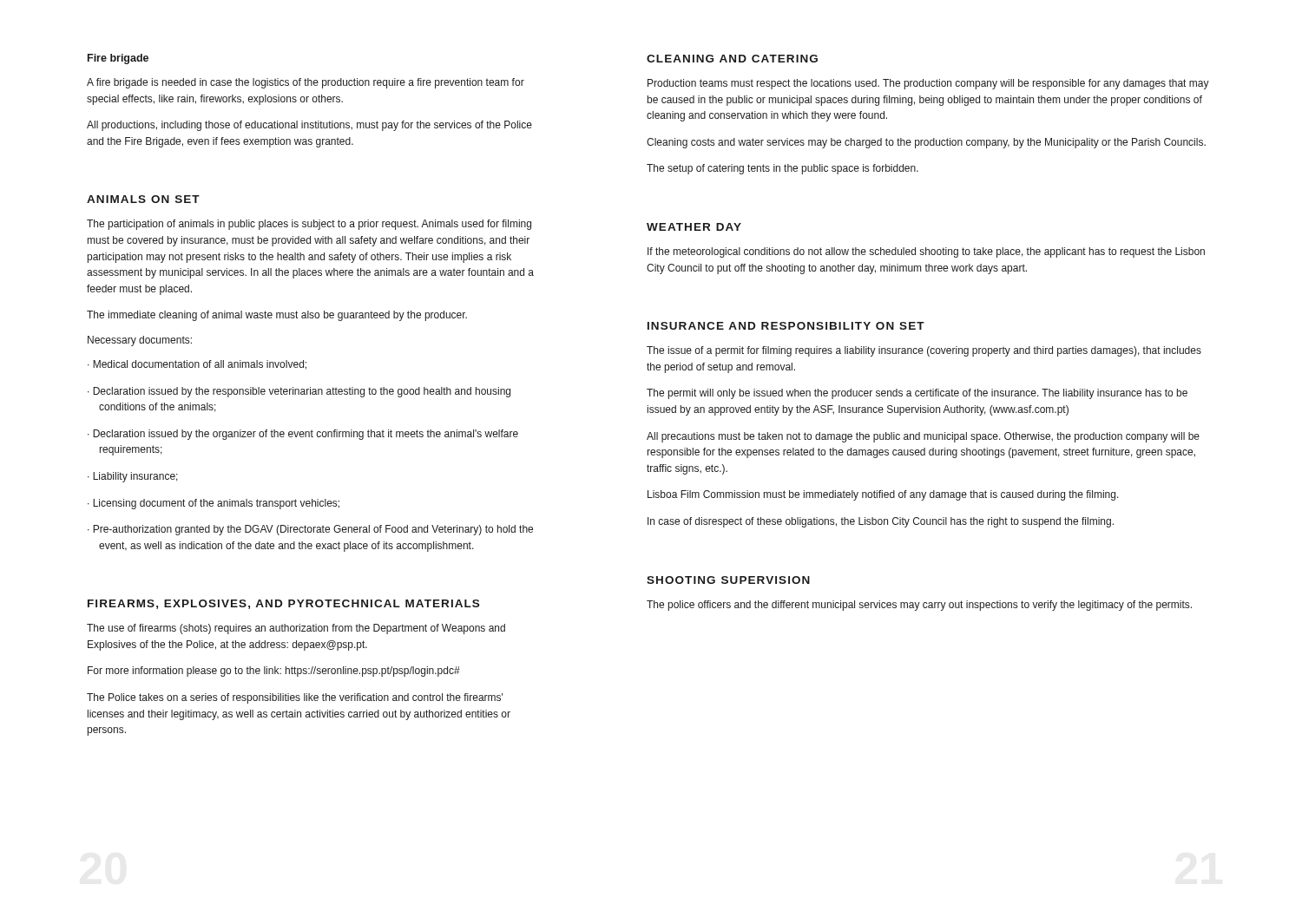Locate the block of text that opens with "A fire brigade is needed in case the"

tap(315, 91)
